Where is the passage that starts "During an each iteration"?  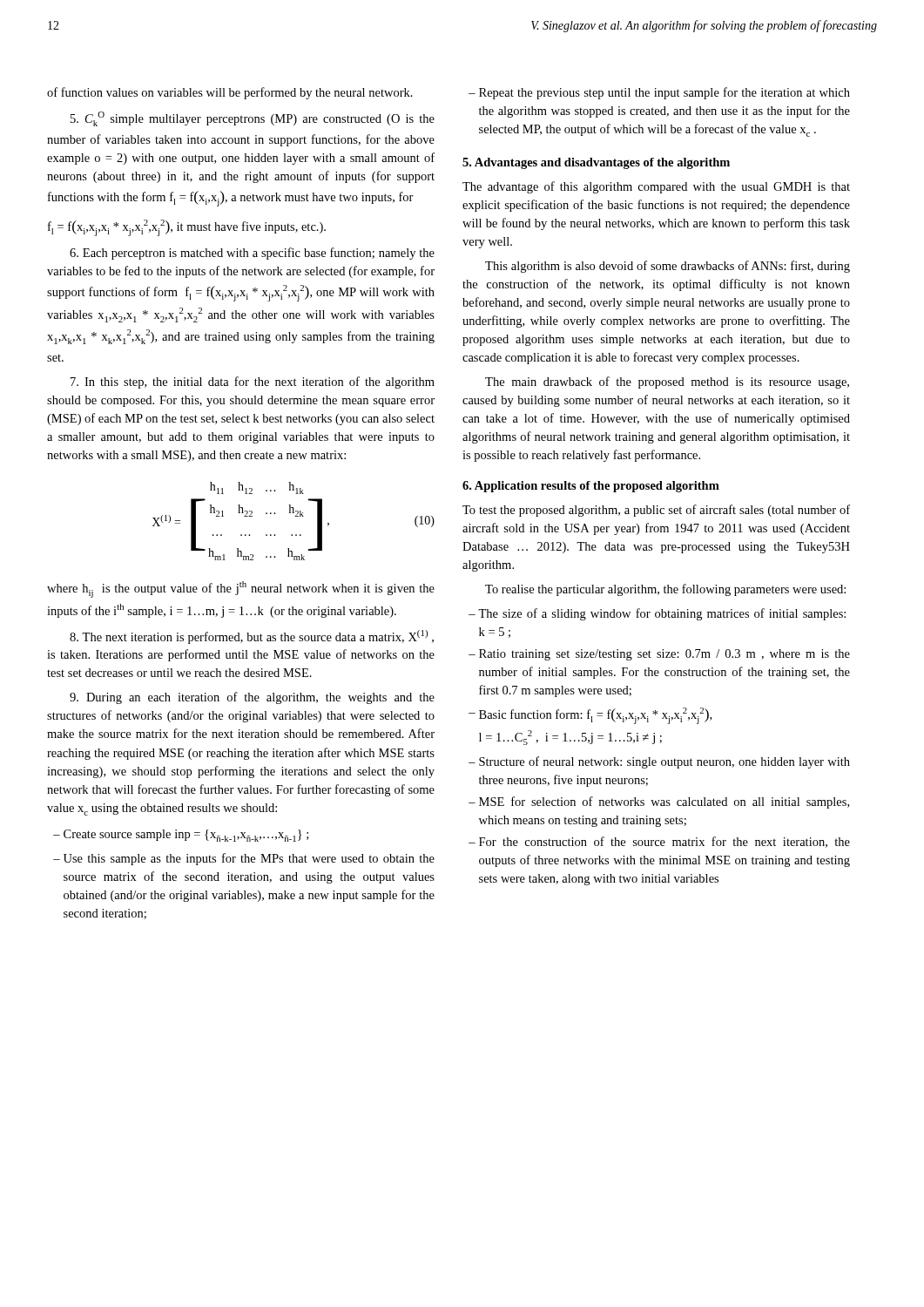tap(241, 754)
